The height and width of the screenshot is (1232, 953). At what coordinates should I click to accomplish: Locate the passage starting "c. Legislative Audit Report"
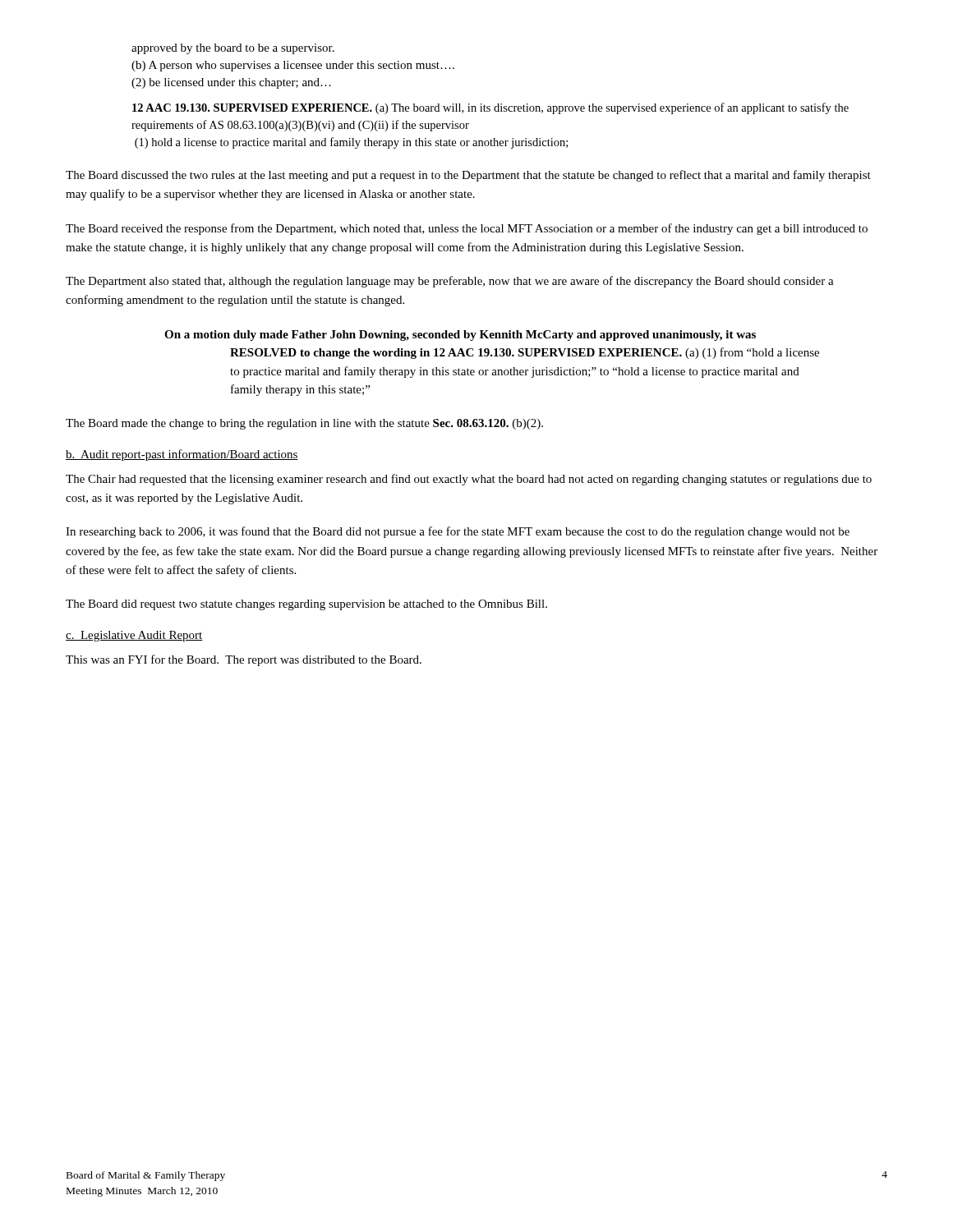(134, 635)
